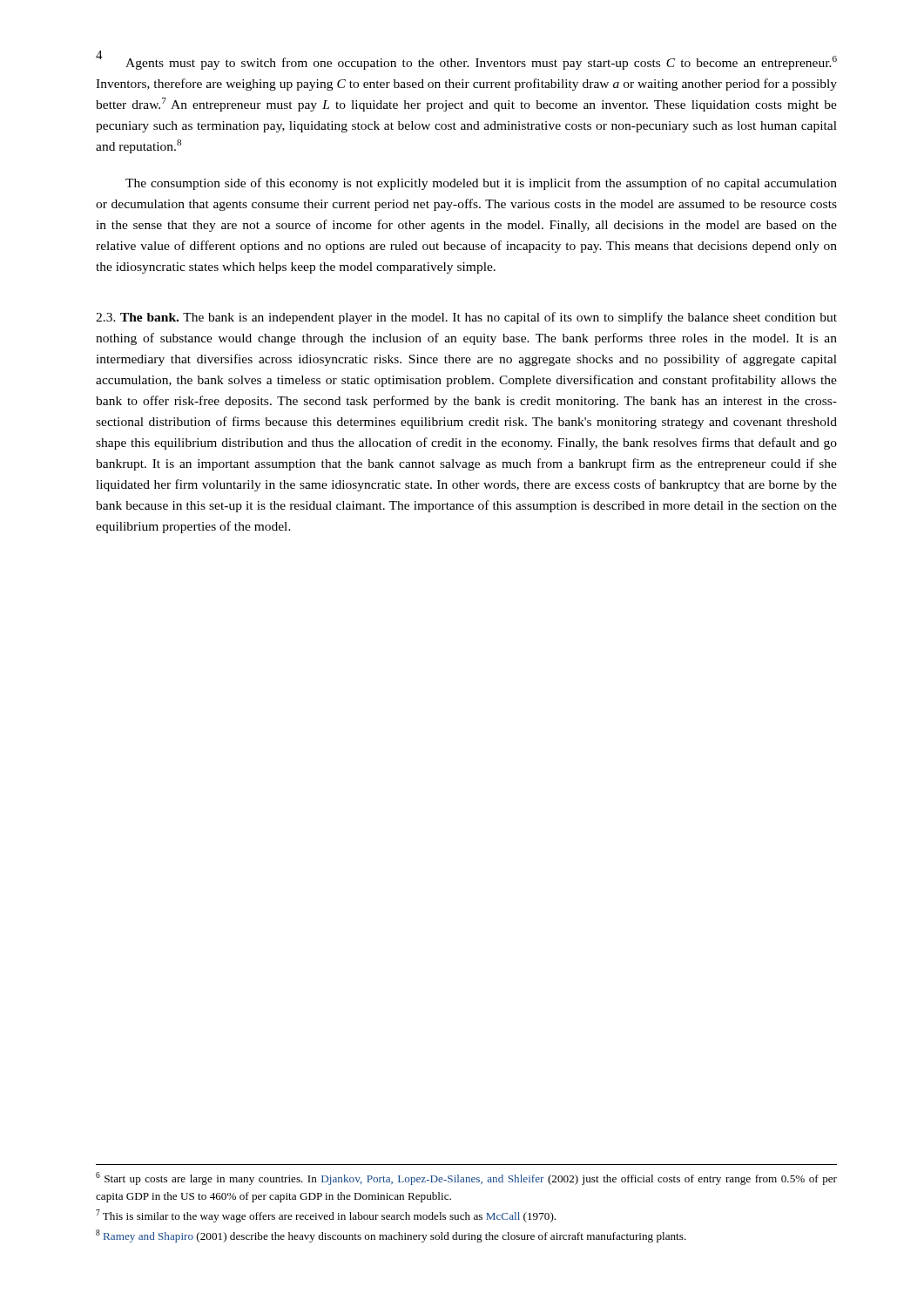The height and width of the screenshot is (1307, 924).
Task: Where is the passage that starts "6 Start up costs are large"?
Action: (466, 1187)
